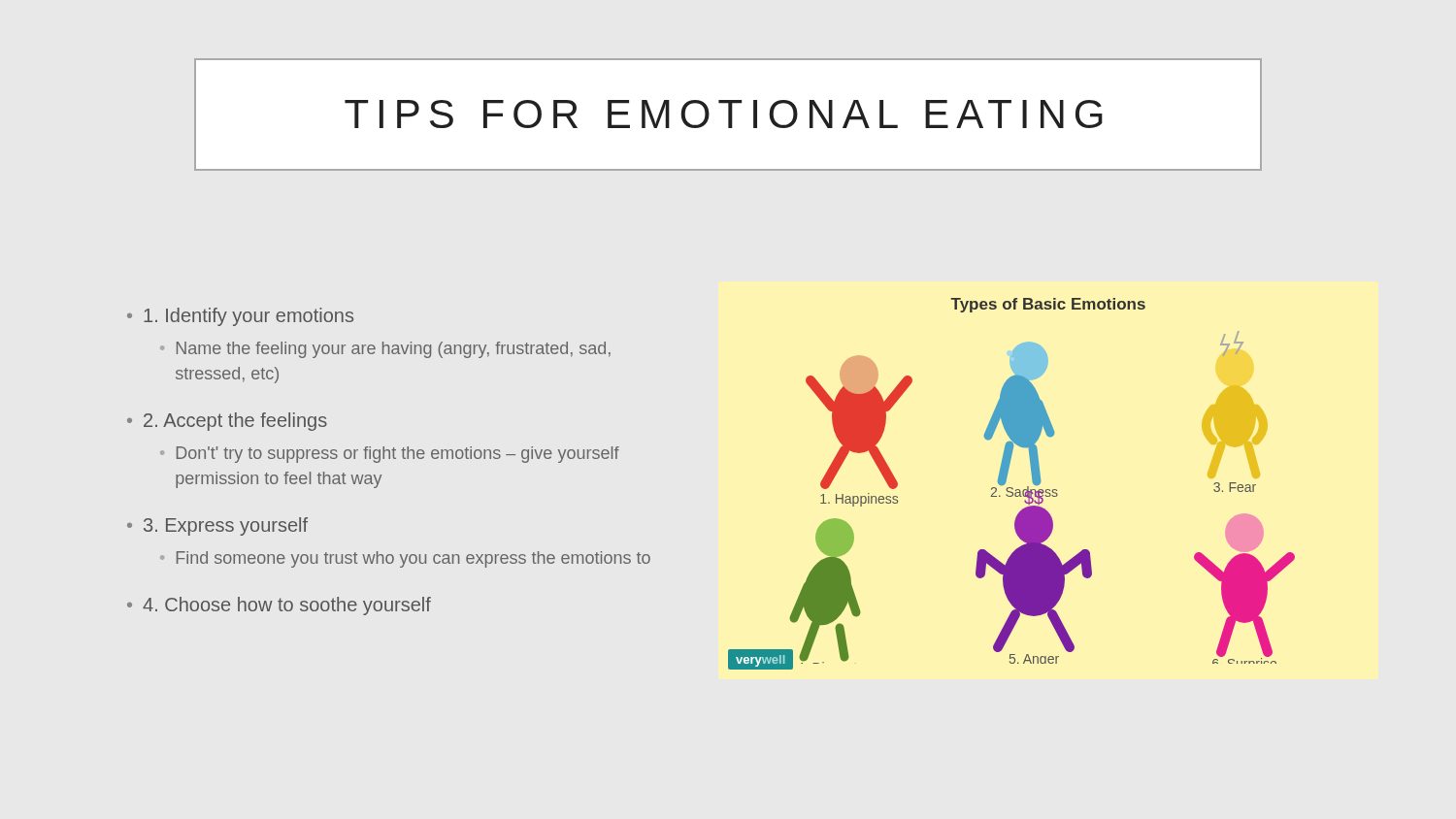Viewport: 1456px width, 819px height.
Task: Find the block on this page that starts "• Name the feeling"
Action: tap(414, 361)
